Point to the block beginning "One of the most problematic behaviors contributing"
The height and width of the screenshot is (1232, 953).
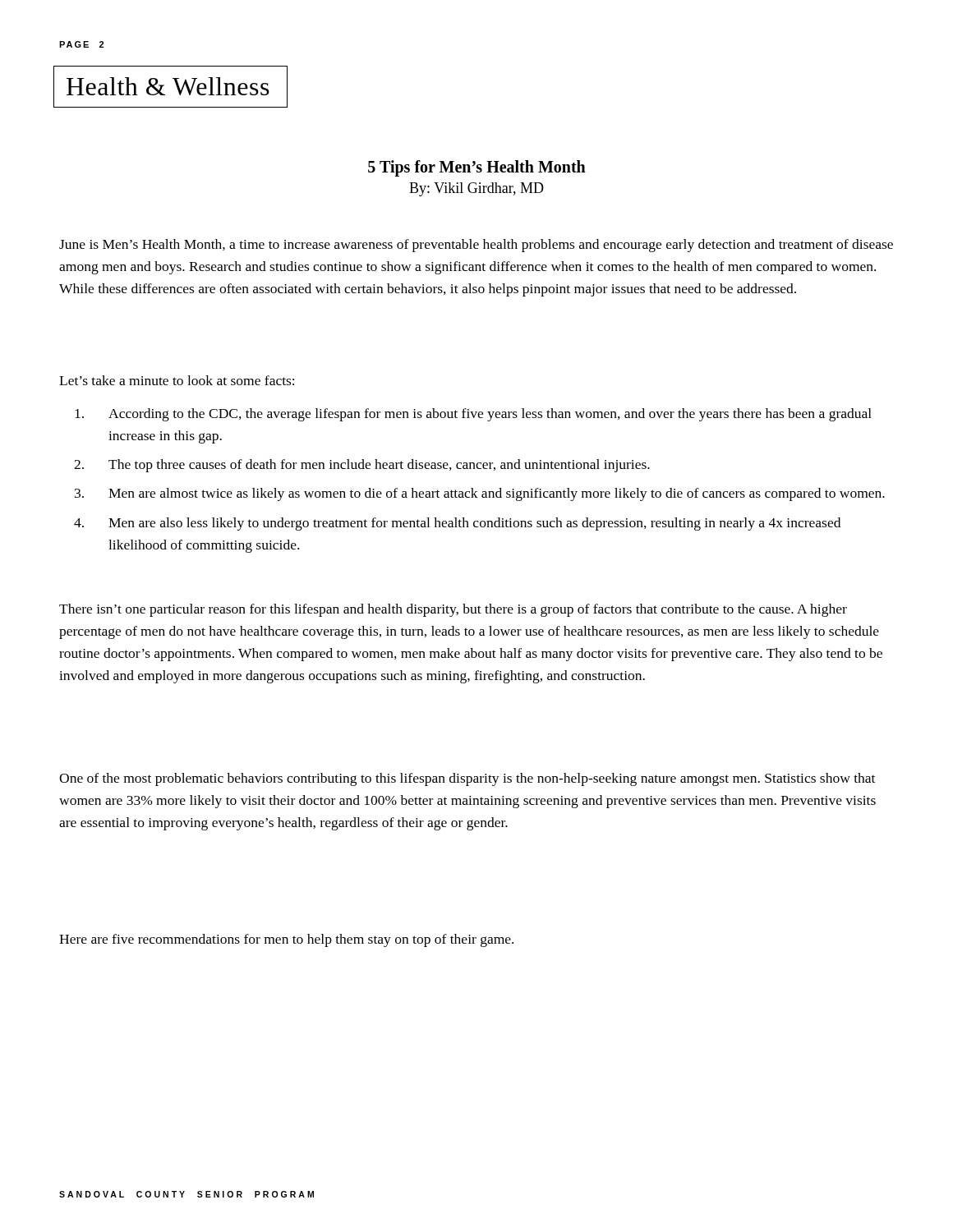coord(468,800)
